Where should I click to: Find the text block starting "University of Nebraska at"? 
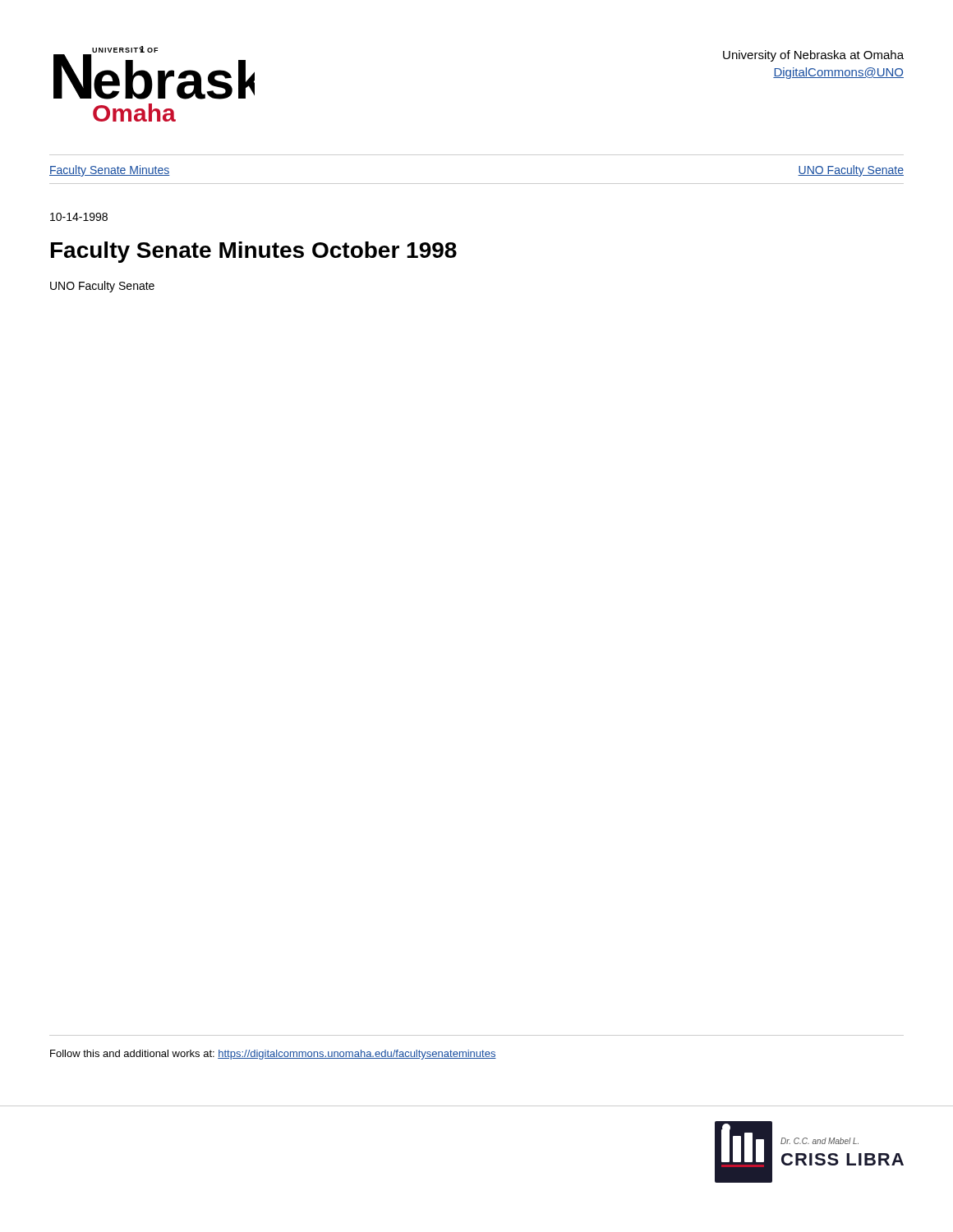point(813,63)
